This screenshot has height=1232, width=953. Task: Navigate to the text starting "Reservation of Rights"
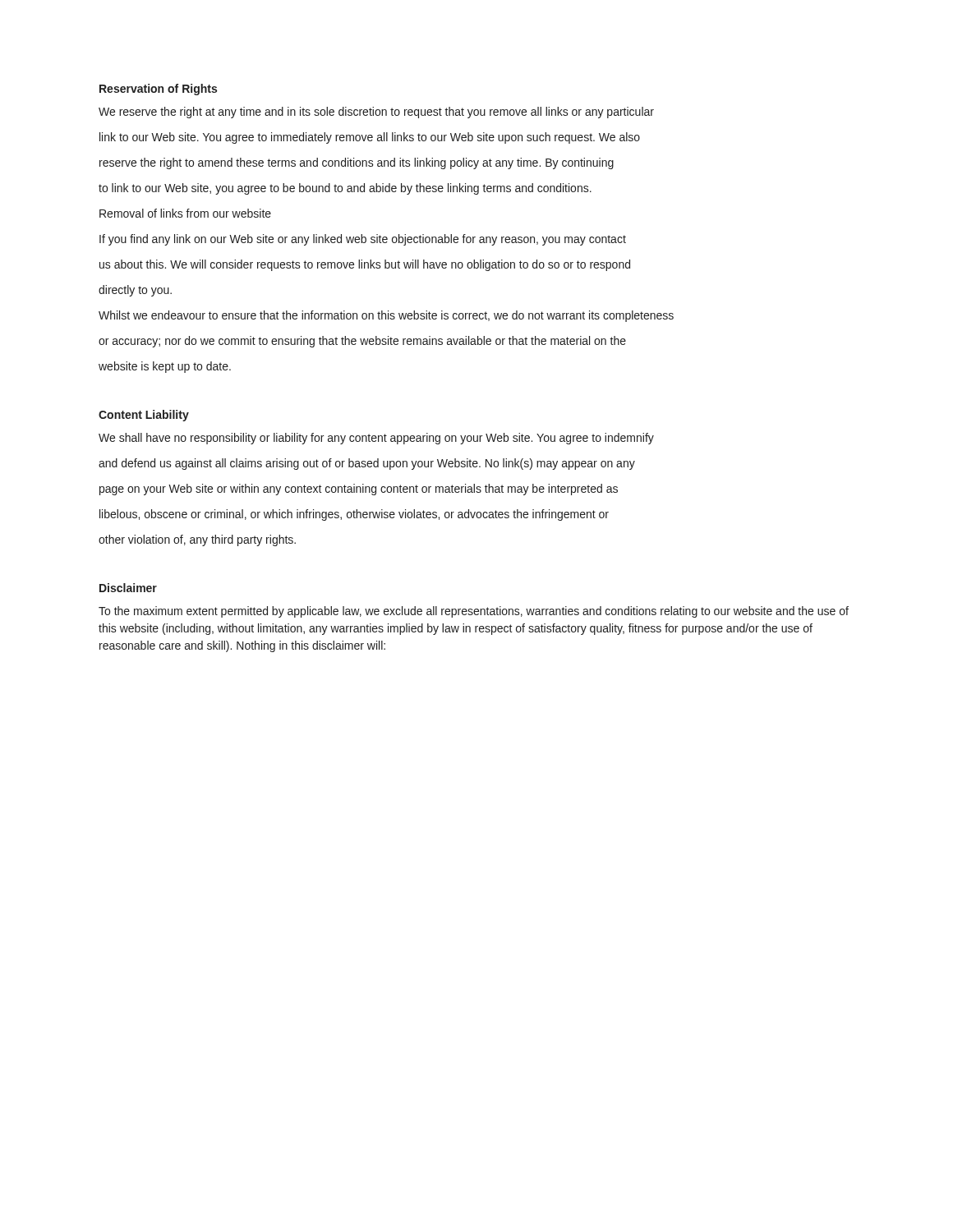[x=158, y=89]
